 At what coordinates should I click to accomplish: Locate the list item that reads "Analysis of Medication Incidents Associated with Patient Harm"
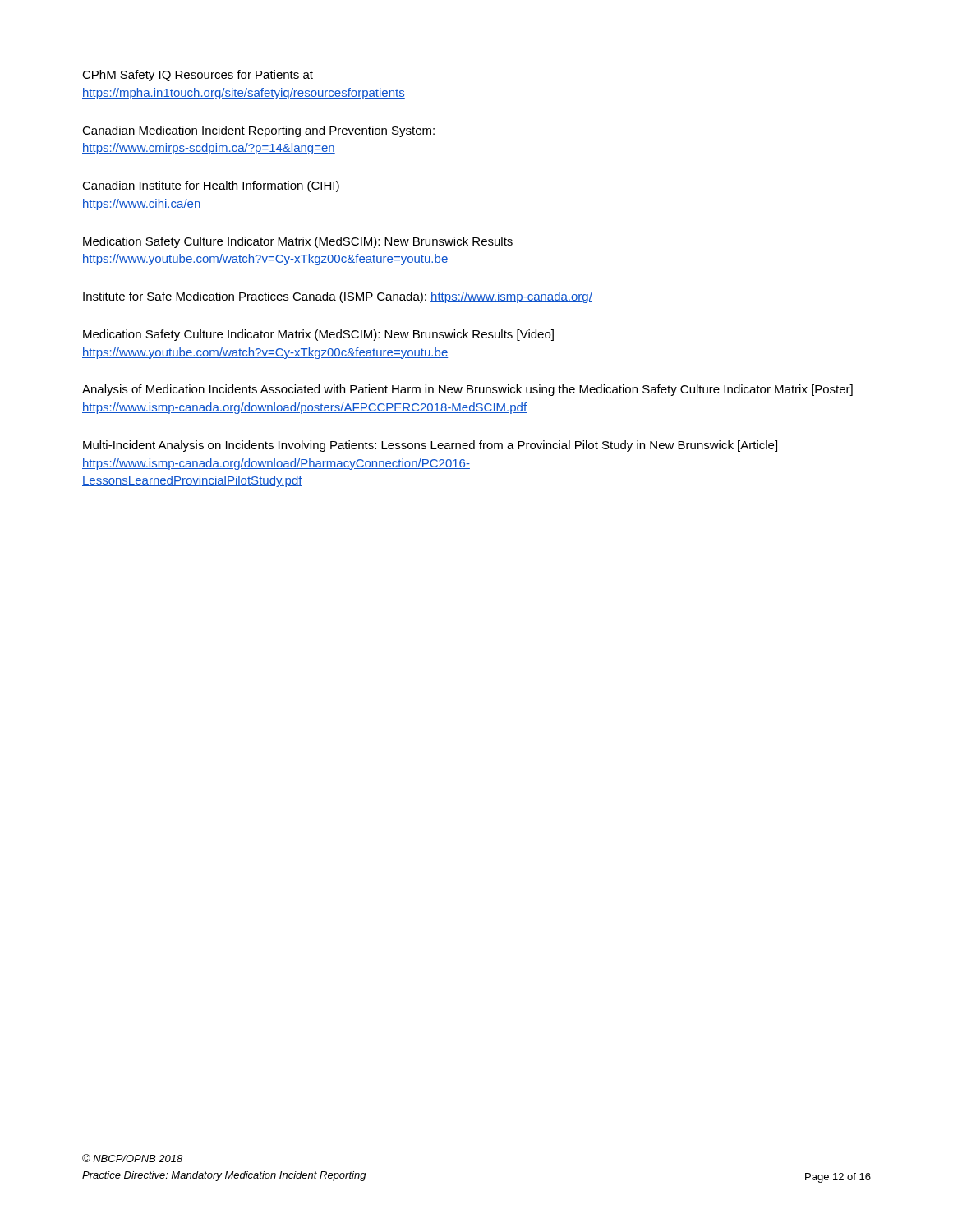(x=468, y=398)
